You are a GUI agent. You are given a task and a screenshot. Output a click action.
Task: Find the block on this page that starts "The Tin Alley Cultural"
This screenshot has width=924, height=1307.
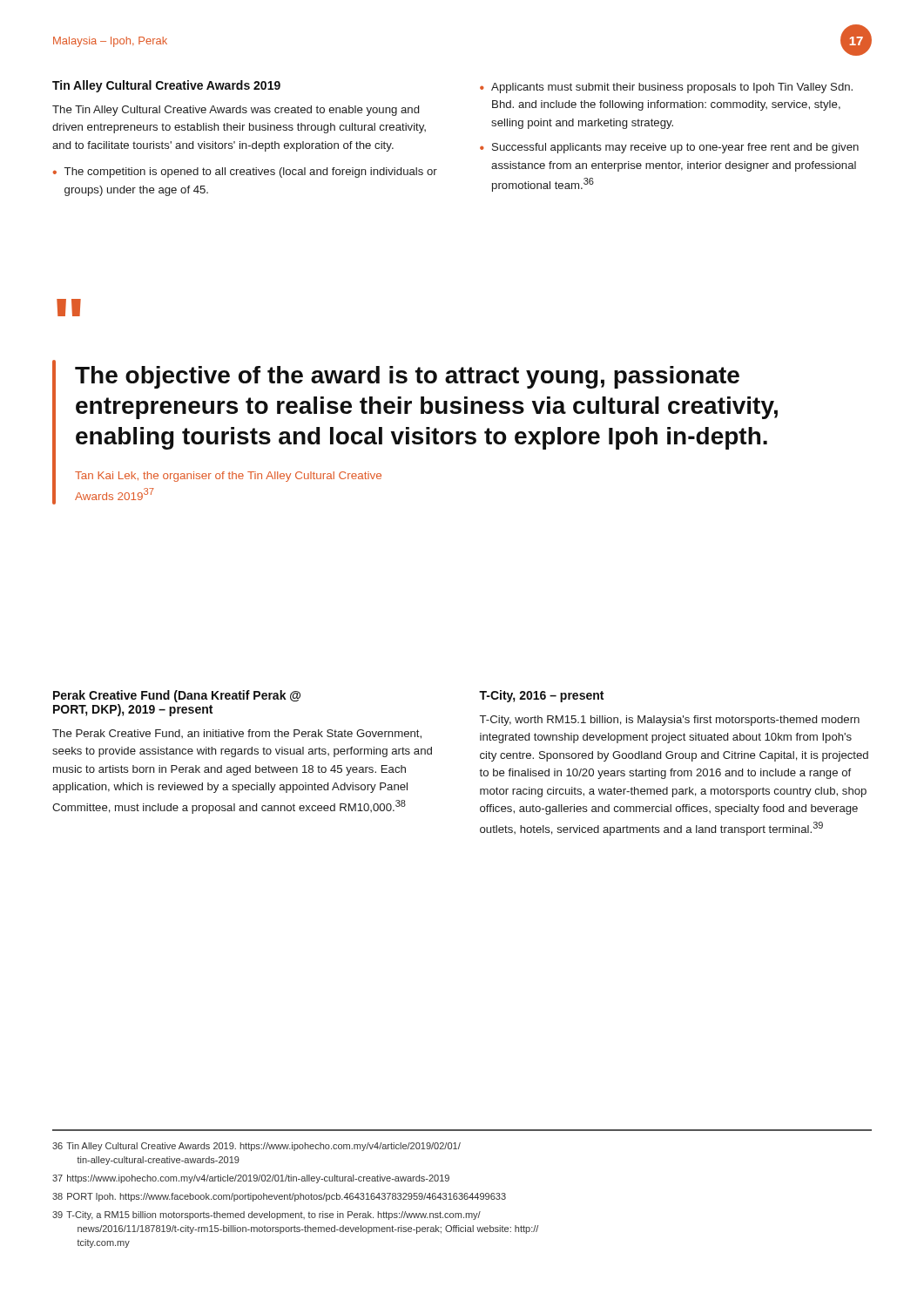(240, 127)
